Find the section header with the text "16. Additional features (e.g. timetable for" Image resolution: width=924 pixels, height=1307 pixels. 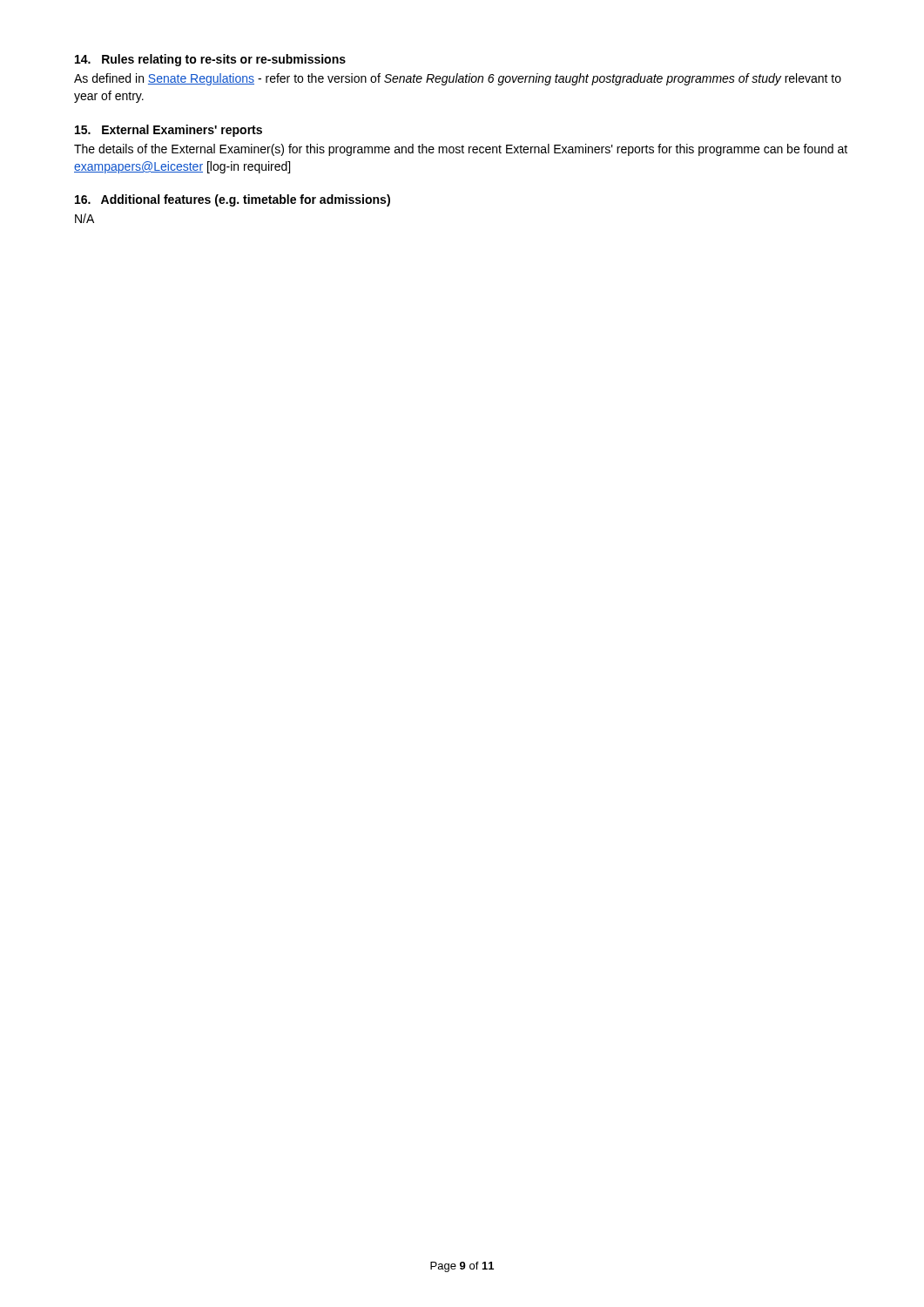(232, 200)
